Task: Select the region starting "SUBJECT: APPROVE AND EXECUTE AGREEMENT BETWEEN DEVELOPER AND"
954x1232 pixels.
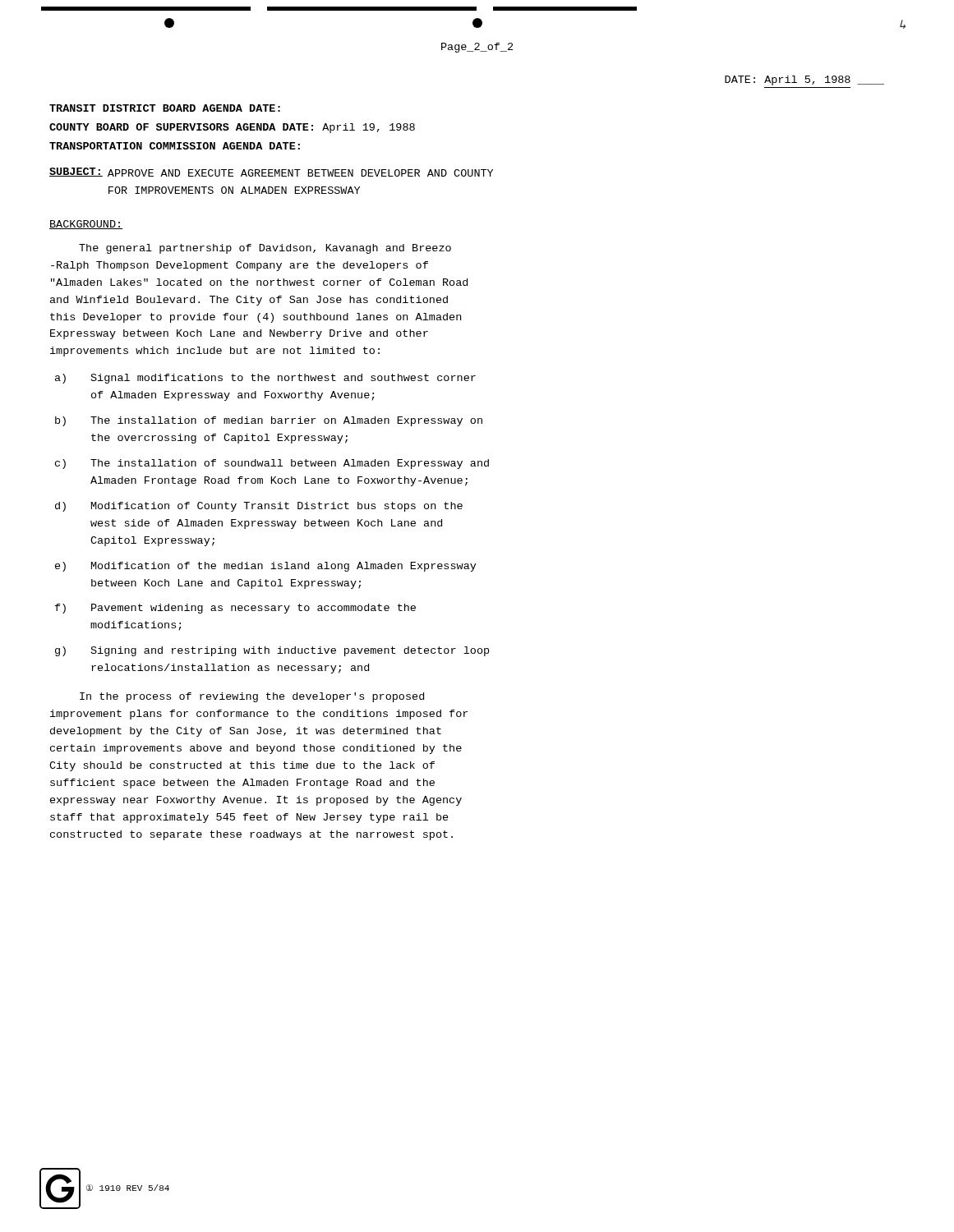Action: [271, 183]
